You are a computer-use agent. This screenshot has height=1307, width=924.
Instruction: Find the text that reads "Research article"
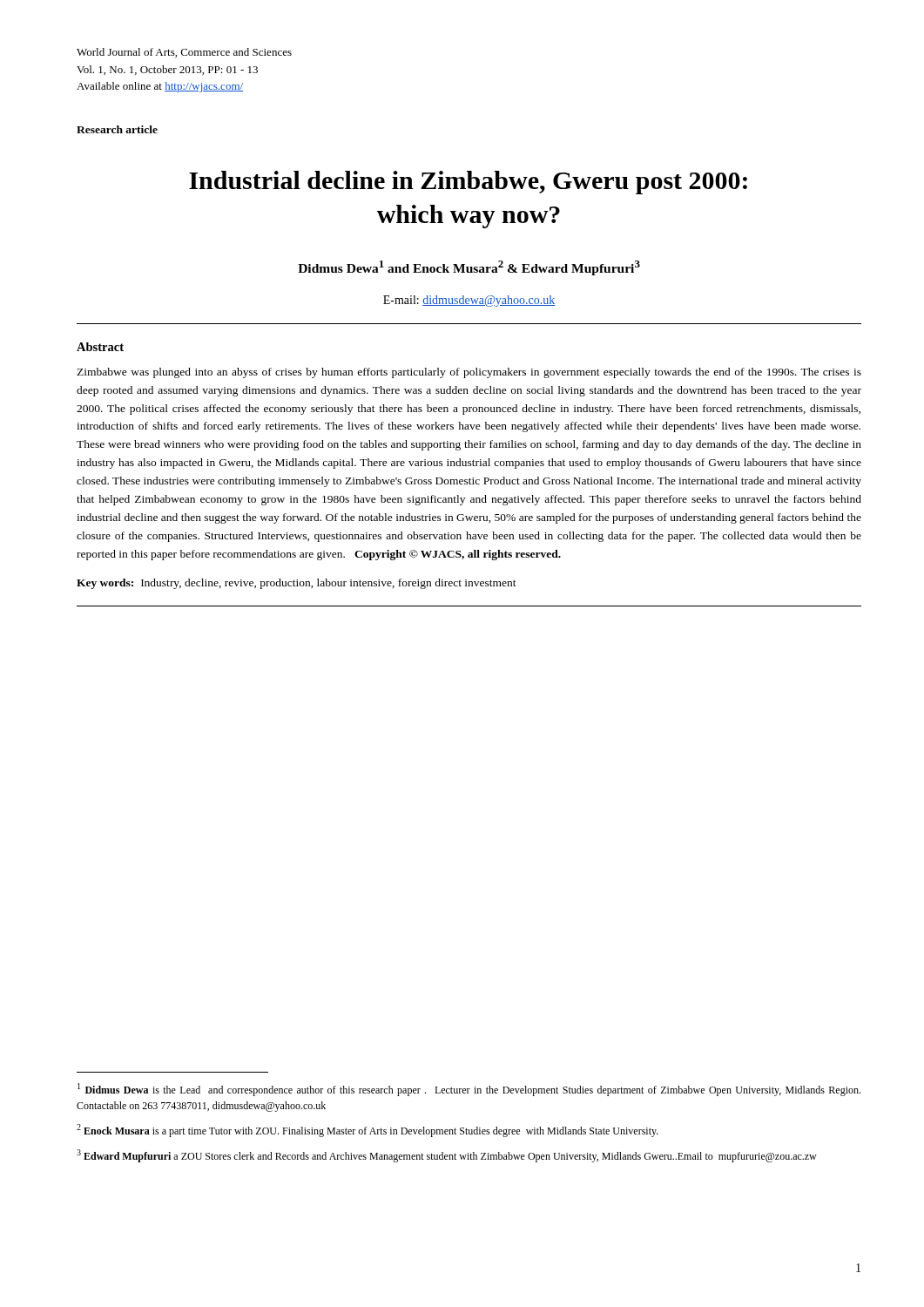tap(117, 129)
